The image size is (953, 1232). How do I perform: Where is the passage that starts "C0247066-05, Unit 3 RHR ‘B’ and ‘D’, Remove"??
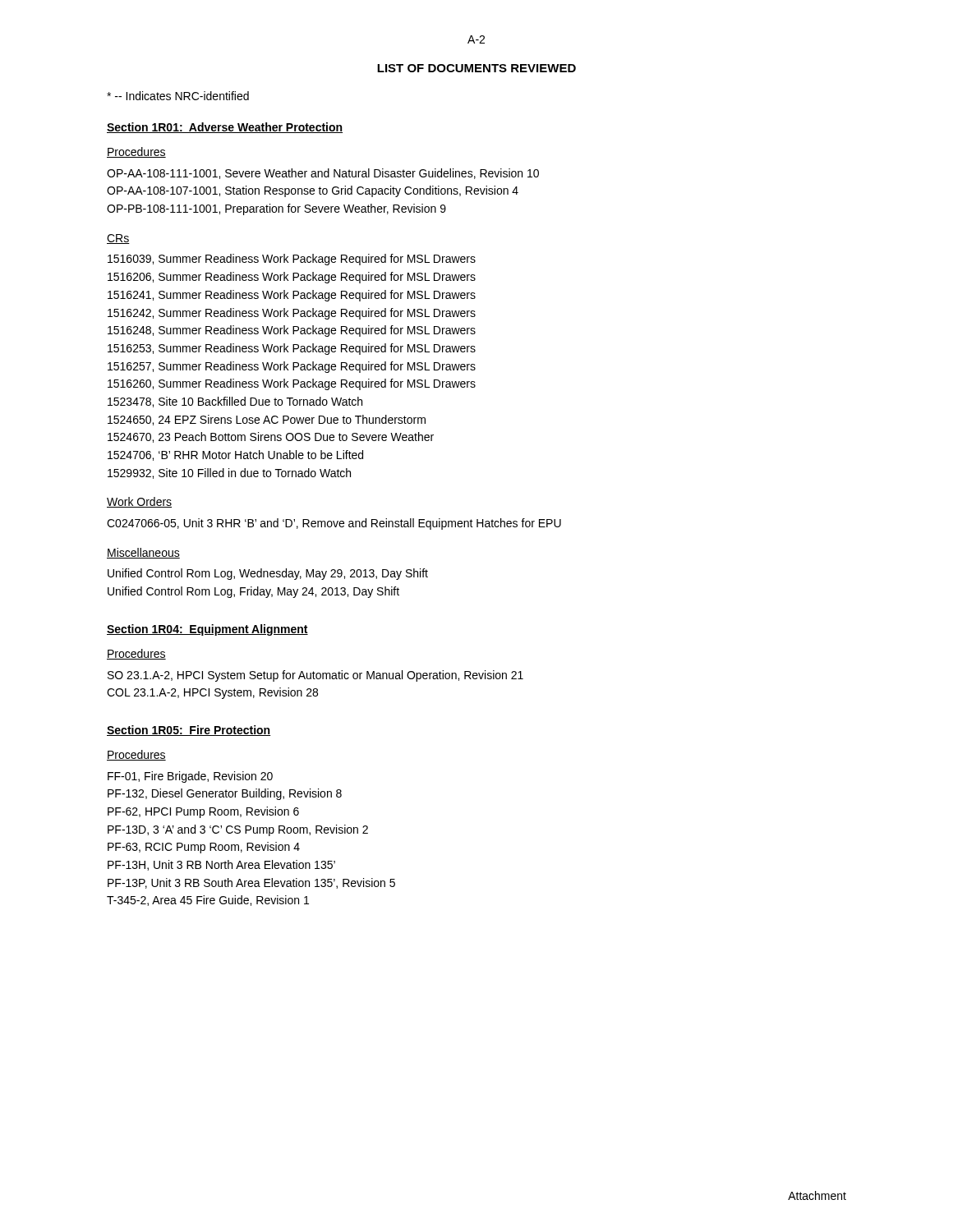[334, 523]
